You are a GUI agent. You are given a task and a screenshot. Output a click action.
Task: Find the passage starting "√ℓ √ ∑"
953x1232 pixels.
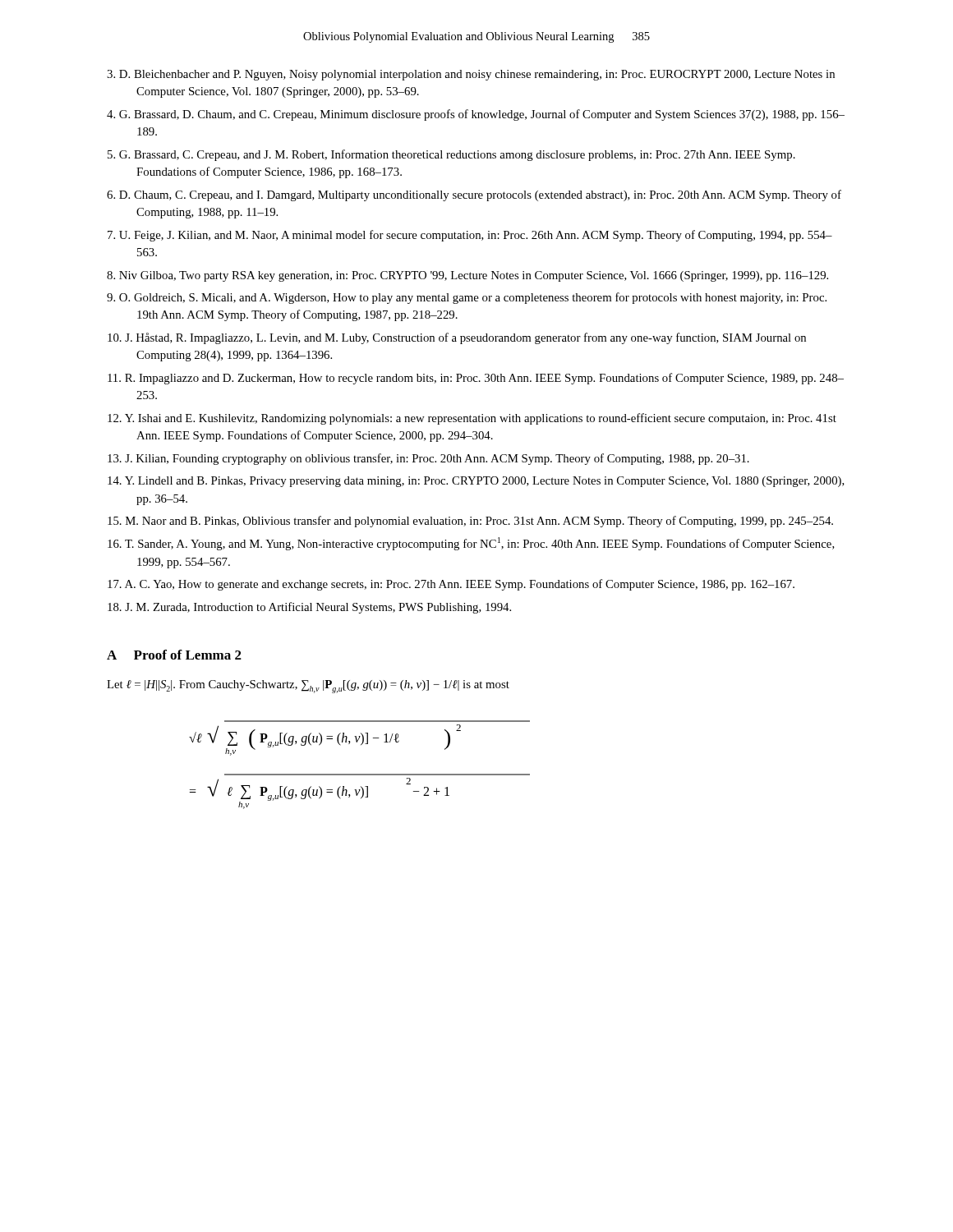[x=386, y=763]
